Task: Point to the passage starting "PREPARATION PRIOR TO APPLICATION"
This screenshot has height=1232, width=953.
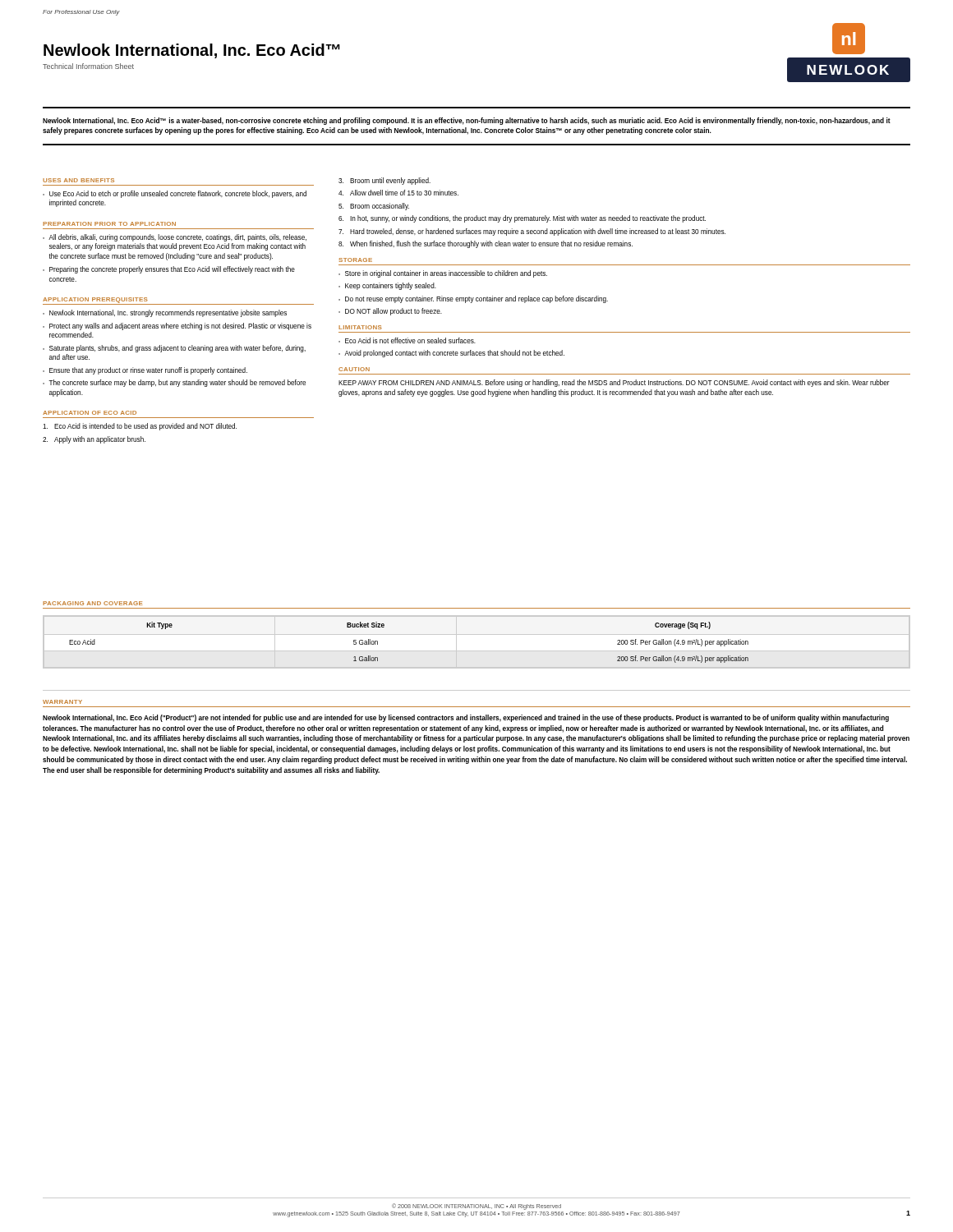Action: [110, 224]
